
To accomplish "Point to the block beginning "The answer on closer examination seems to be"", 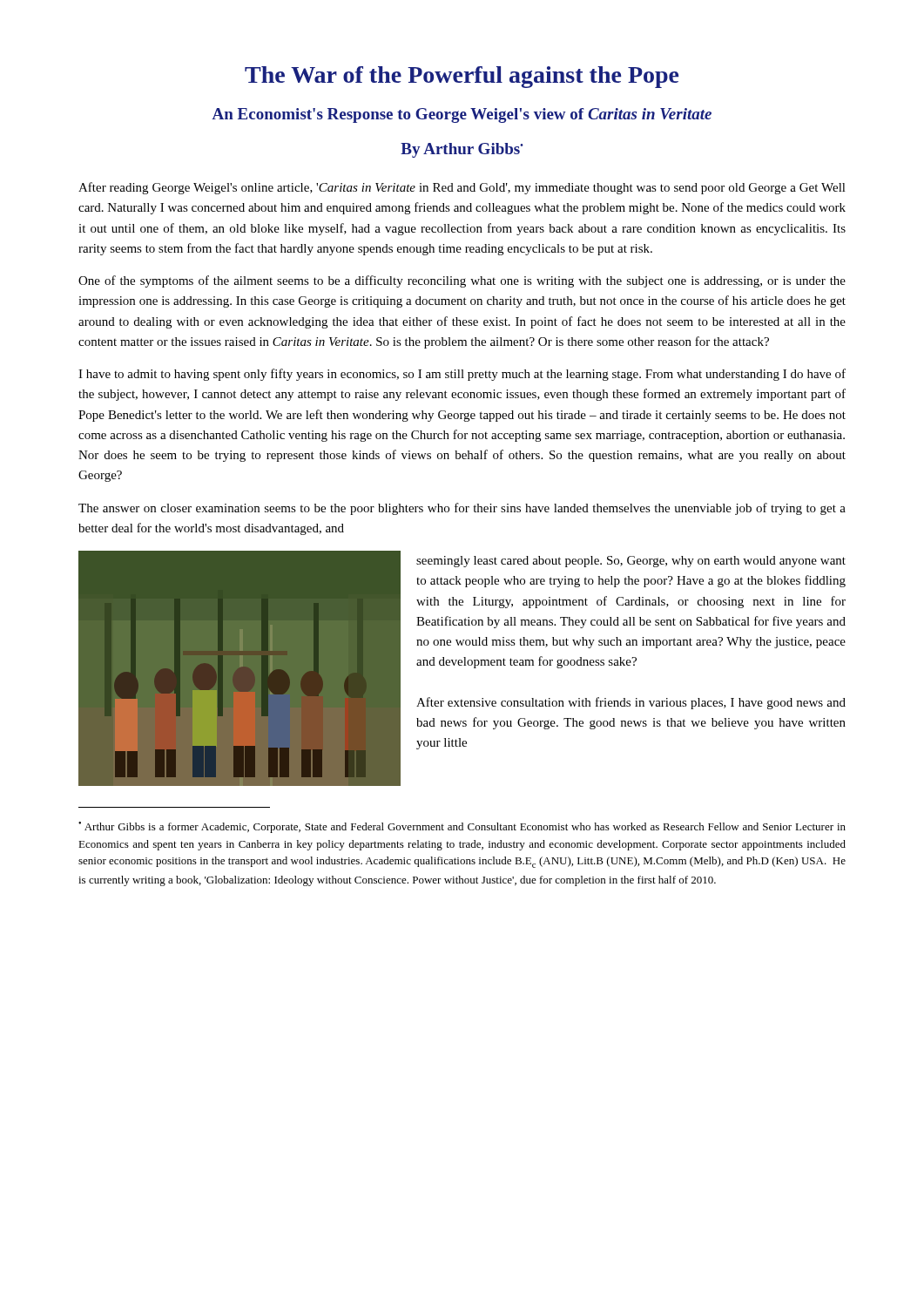I will pyautogui.click(x=462, y=518).
